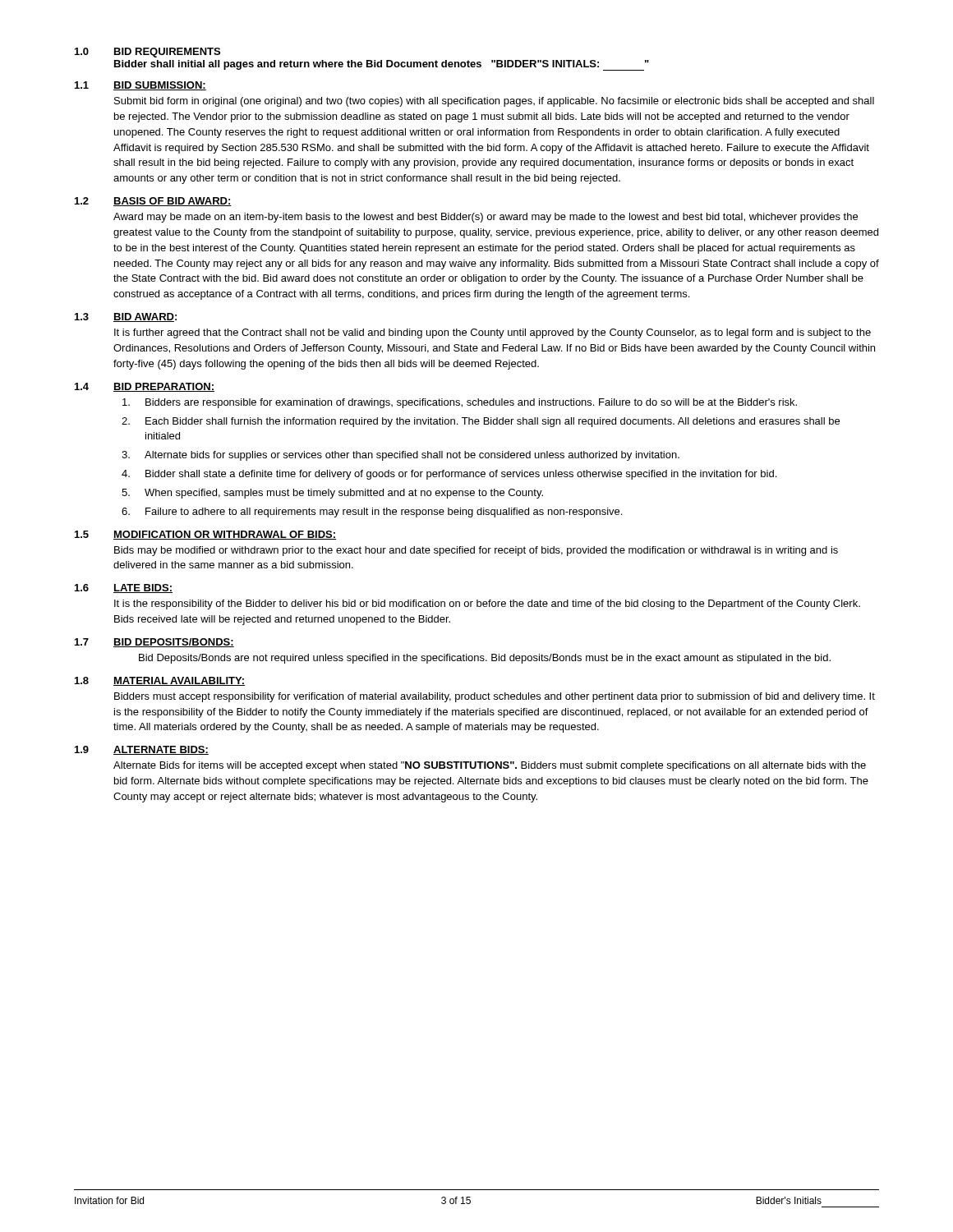Click on the list item containing "Bidders are responsible for examination of drawings, specifications,"
Image resolution: width=953 pixels, height=1232 pixels.
coord(496,402)
